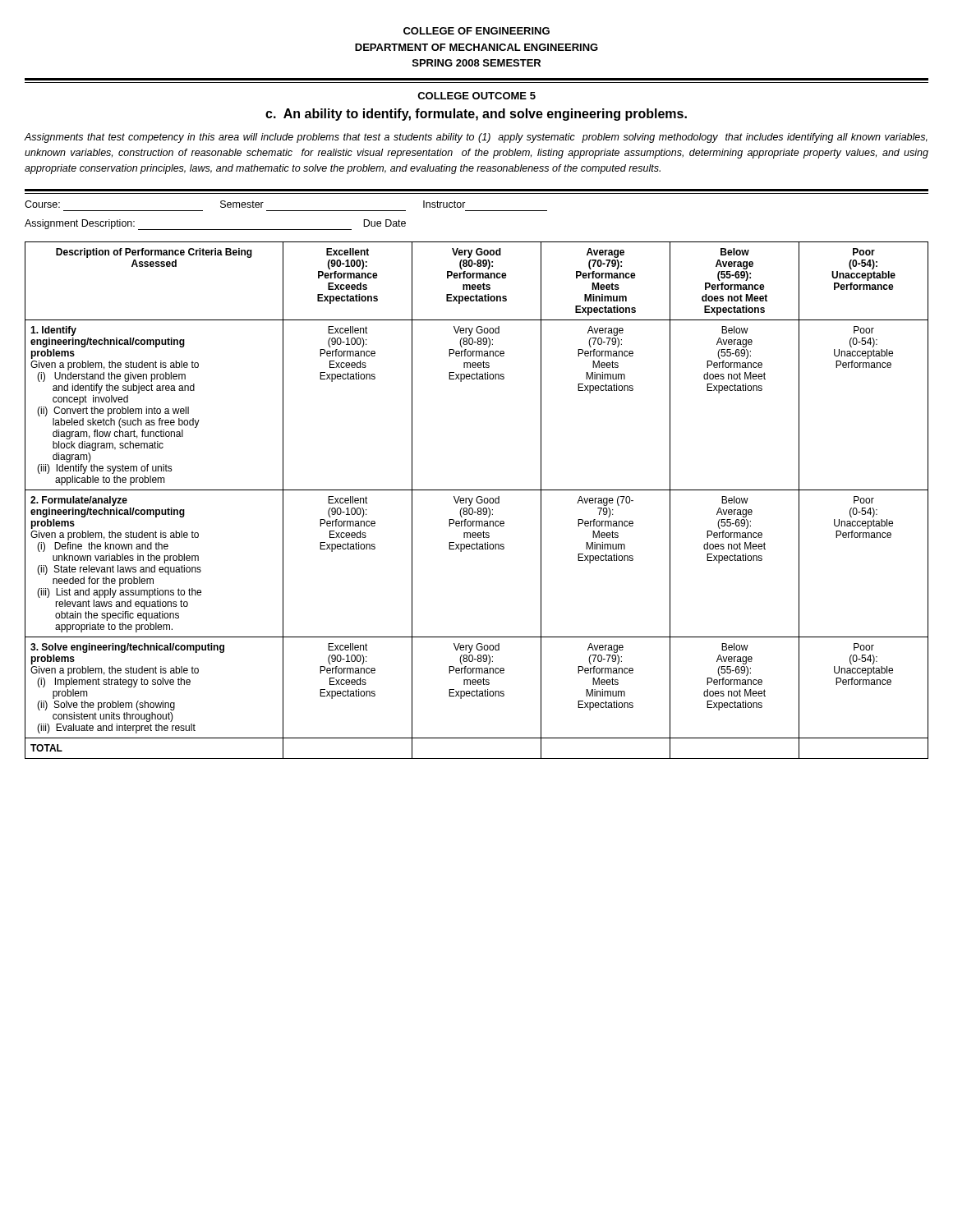Find the text block containing "Assignments that test competency in this area"
Viewport: 953px width, 1232px height.
pos(476,153)
